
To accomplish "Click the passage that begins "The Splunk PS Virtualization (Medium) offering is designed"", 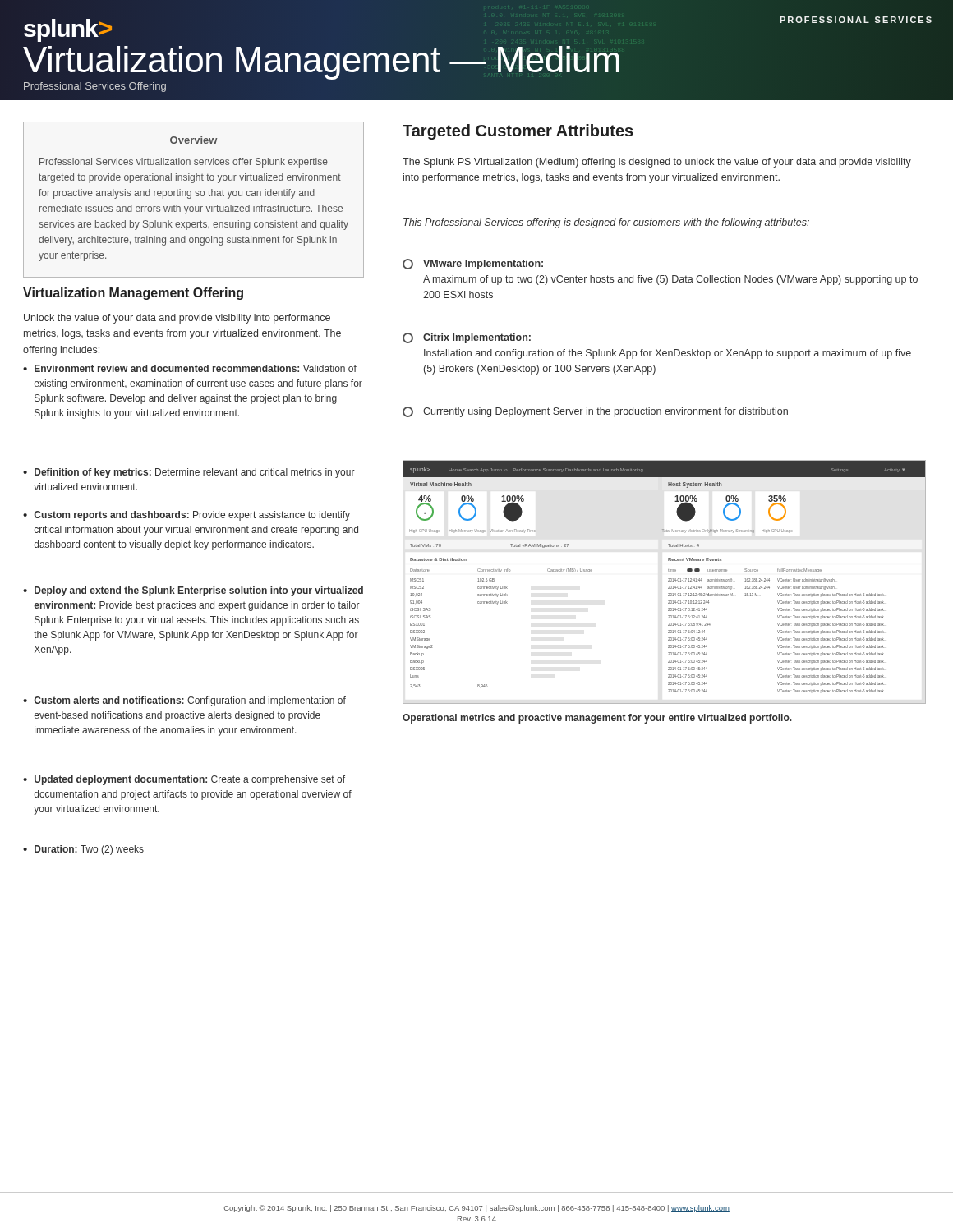I will (x=657, y=170).
